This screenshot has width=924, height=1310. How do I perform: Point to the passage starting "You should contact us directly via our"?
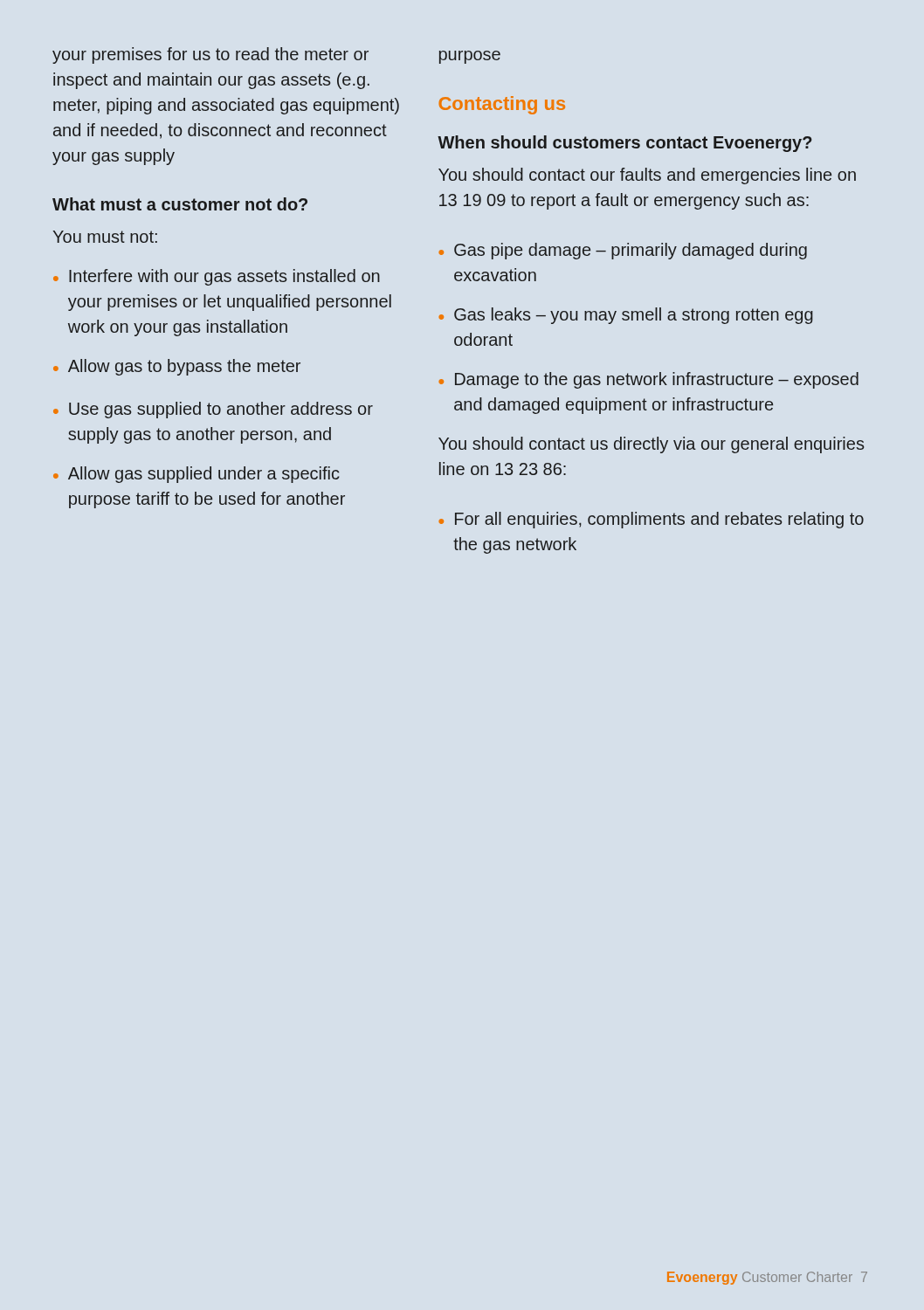(x=651, y=456)
